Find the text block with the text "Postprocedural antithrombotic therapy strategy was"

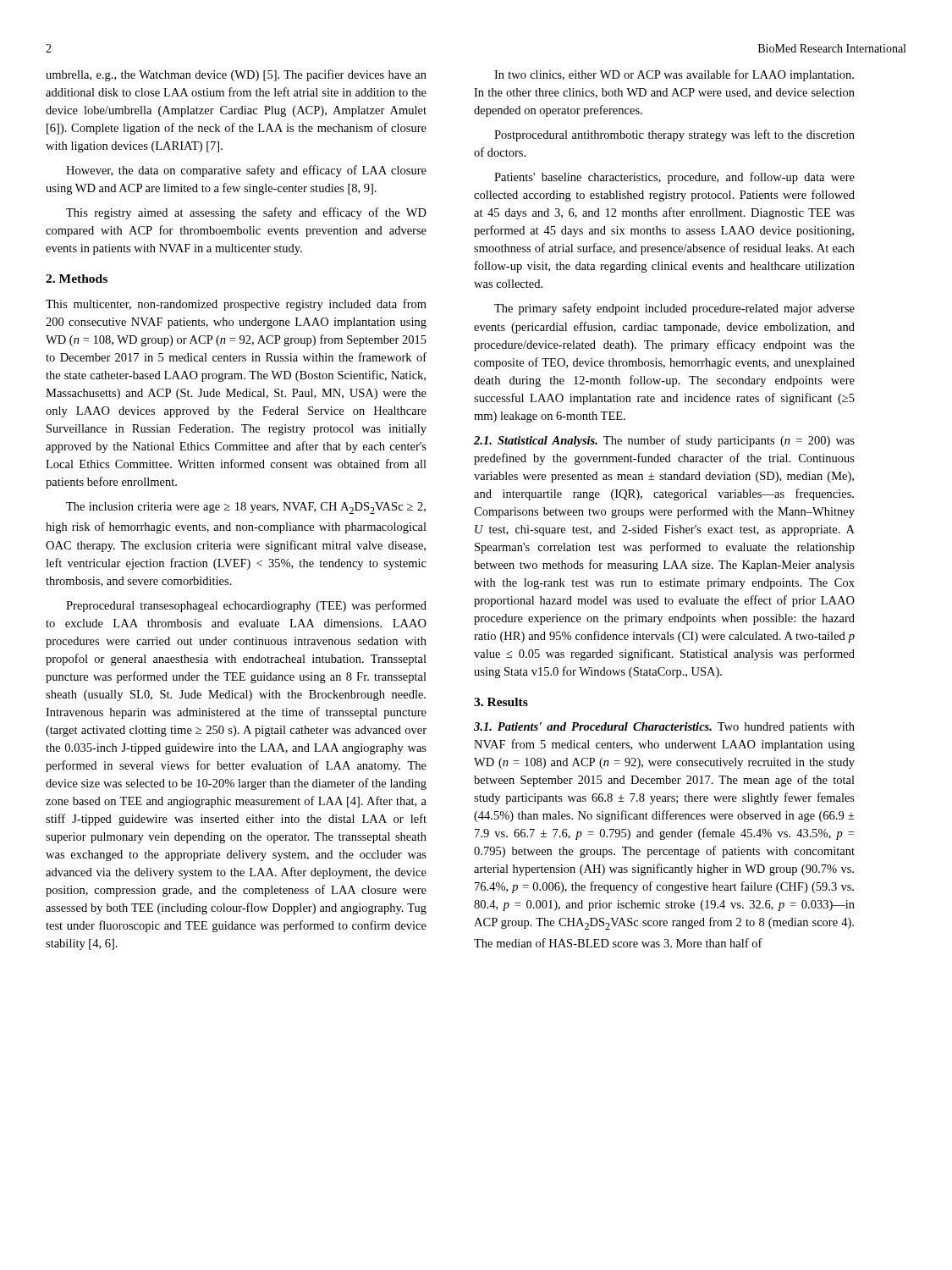point(664,144)
